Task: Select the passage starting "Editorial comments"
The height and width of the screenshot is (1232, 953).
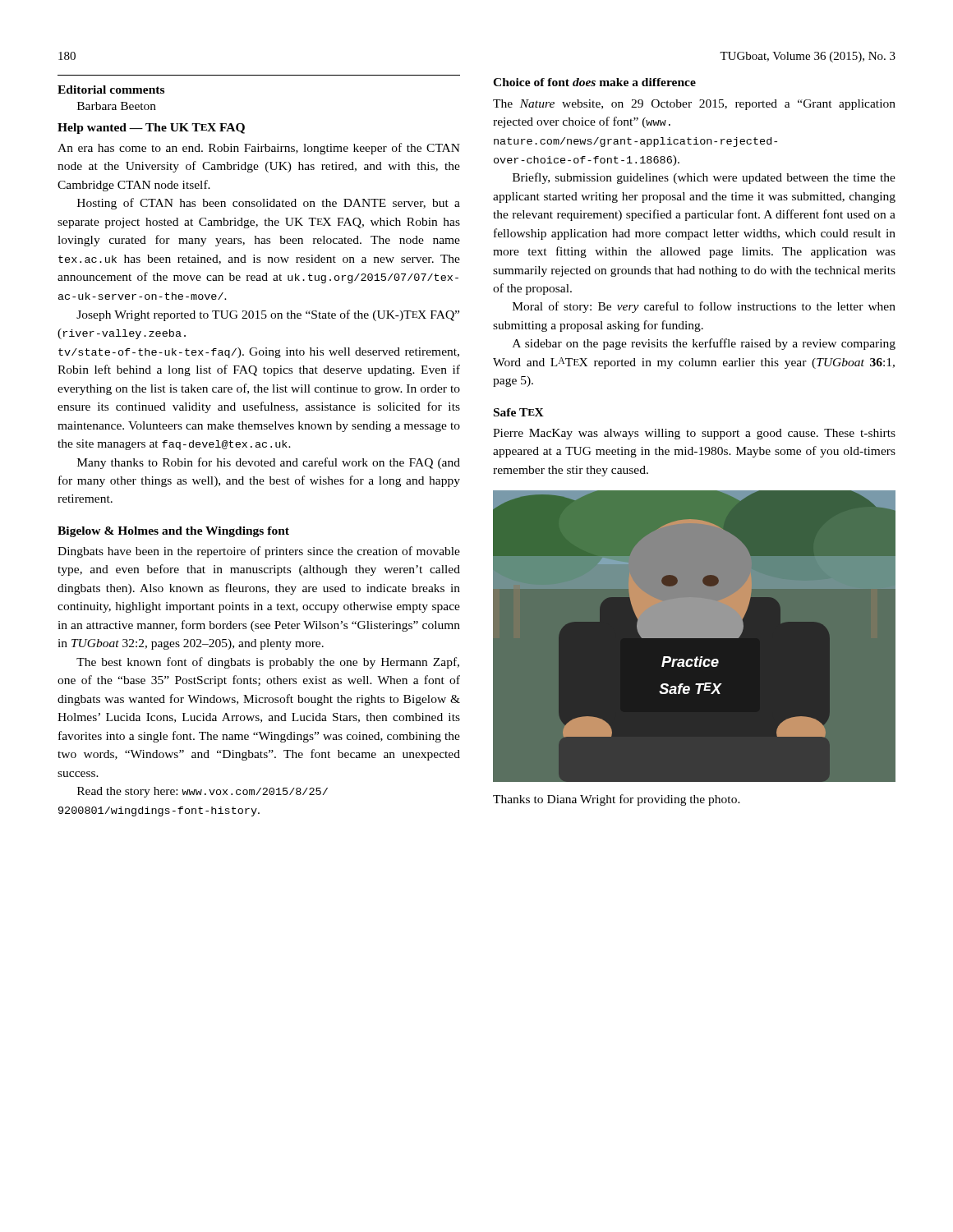Action: pos(111,90)
